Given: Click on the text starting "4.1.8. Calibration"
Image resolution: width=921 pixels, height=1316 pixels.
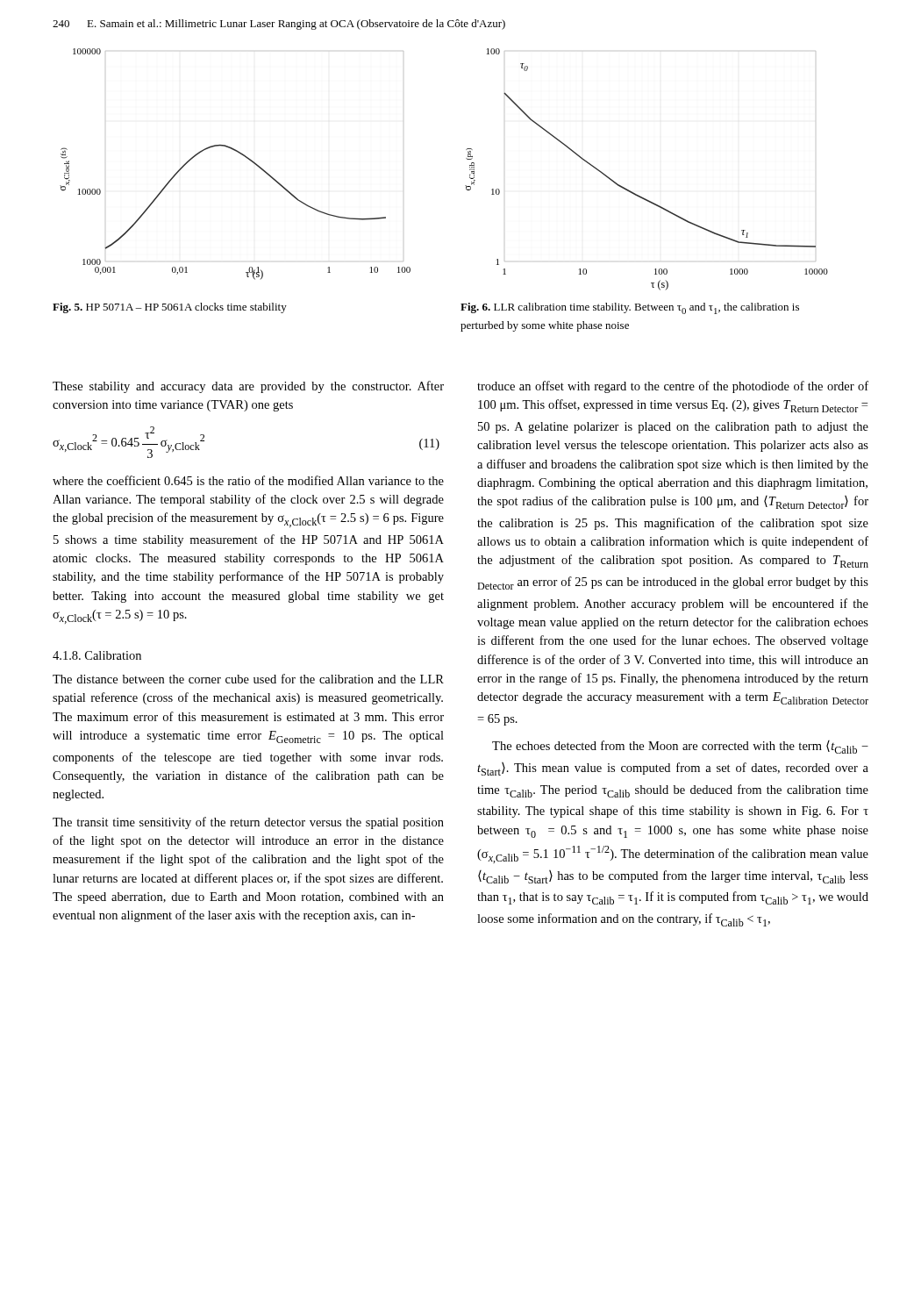Looking at the screenshot, I should 97,655.
